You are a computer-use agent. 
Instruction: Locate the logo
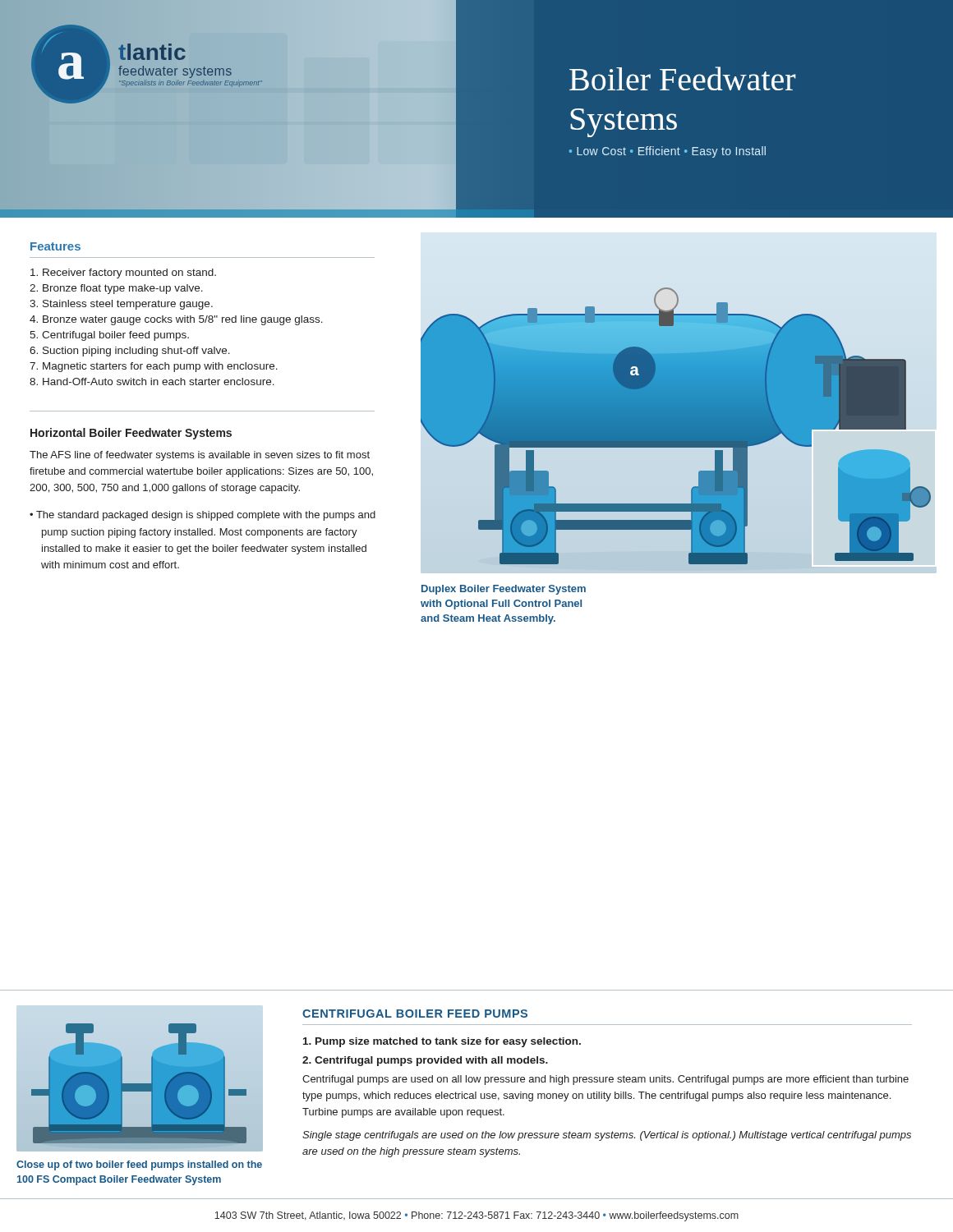tap(146, 64)
